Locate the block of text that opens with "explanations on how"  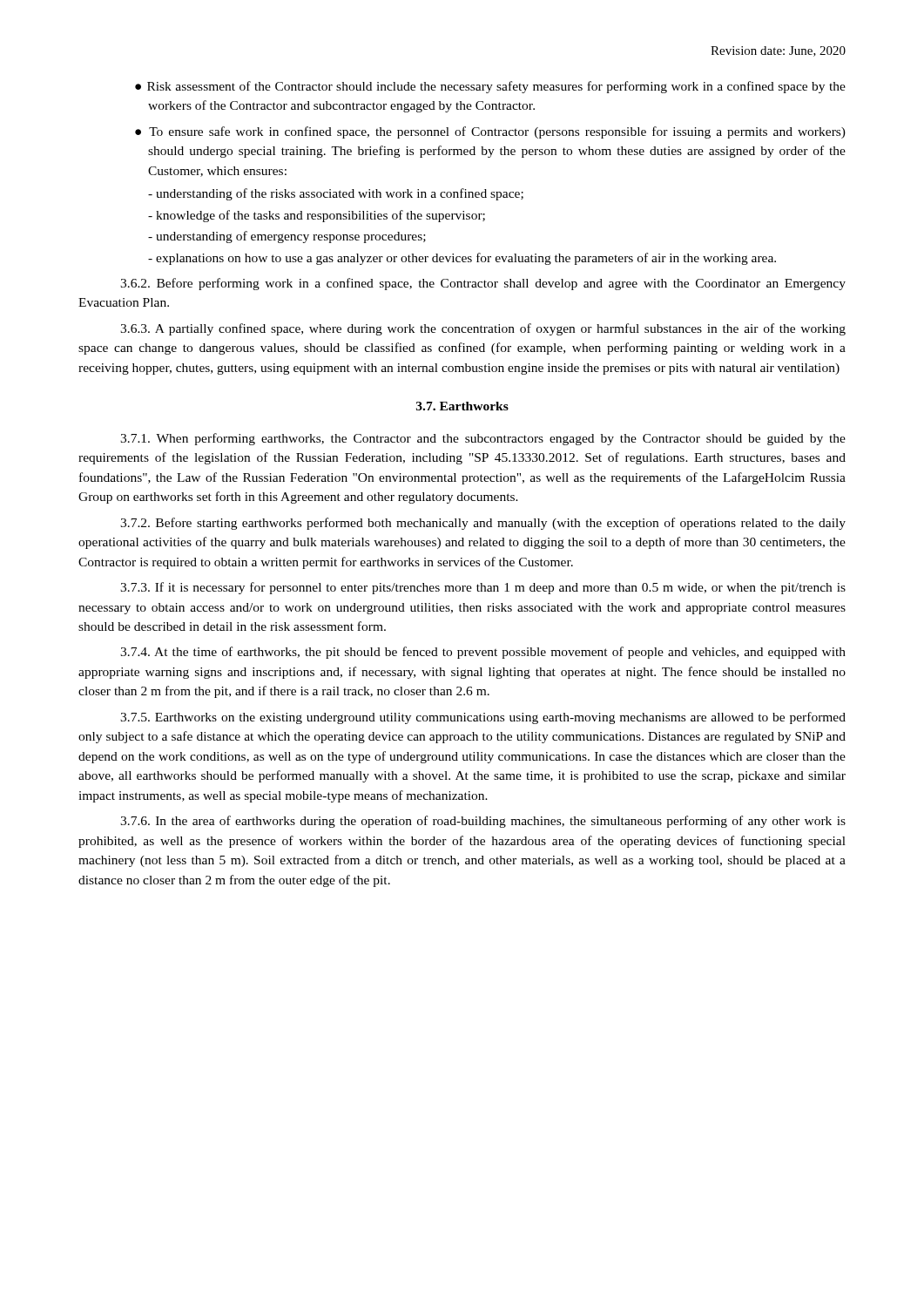coord(463,257)
